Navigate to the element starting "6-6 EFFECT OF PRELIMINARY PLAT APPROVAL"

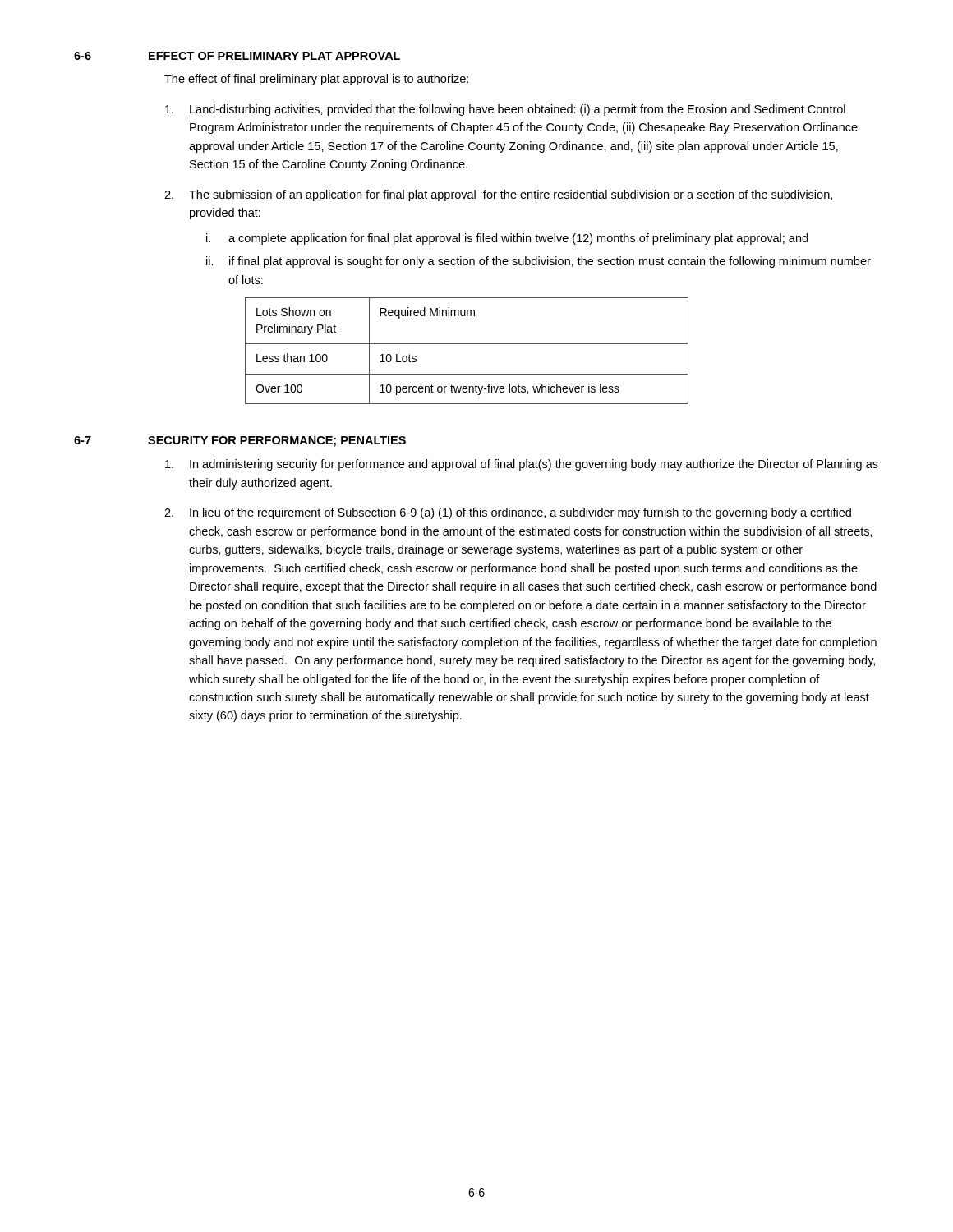[237, 56]
